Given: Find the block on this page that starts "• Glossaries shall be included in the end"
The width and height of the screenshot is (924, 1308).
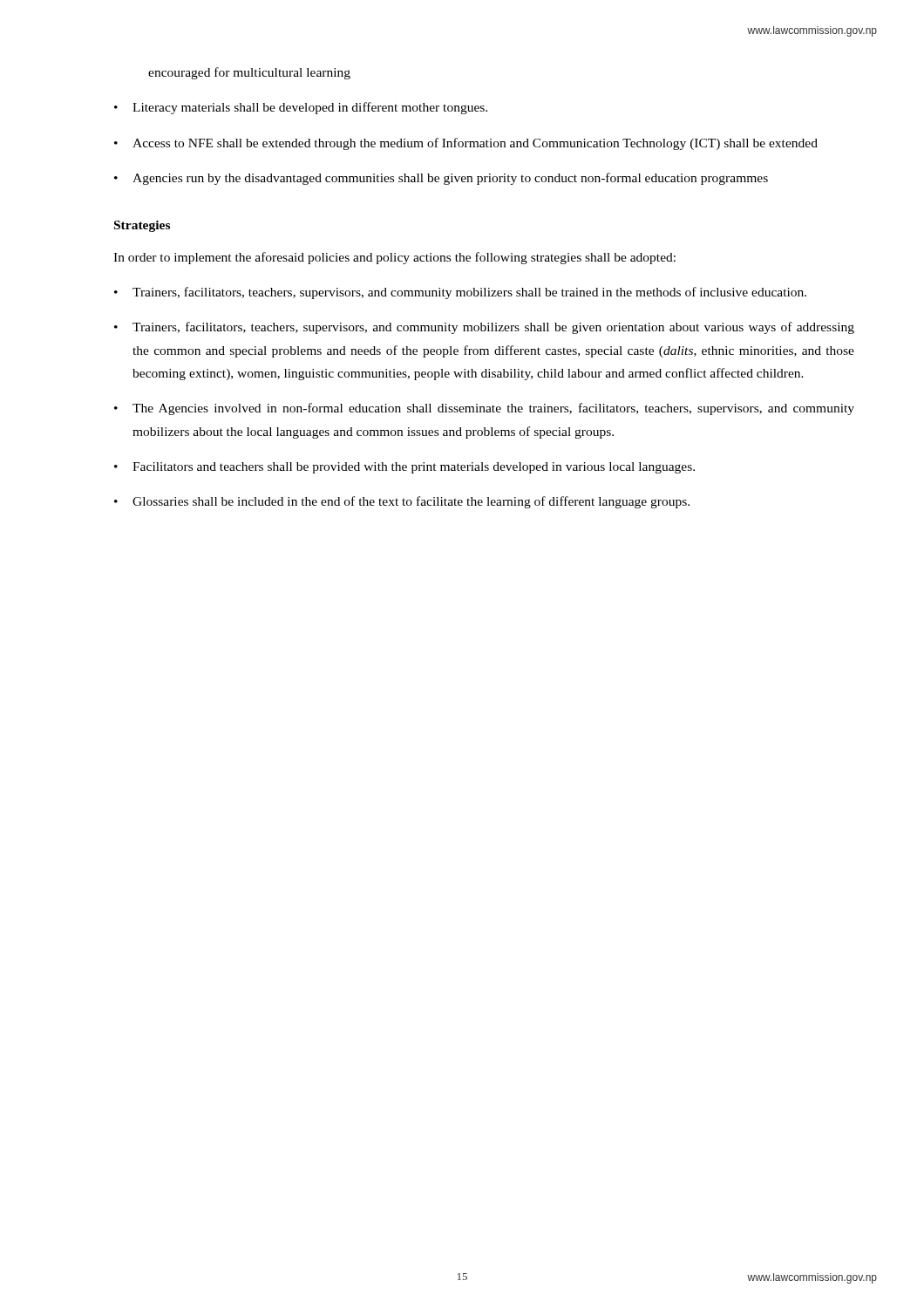Looking at the screenshot, I should pos(484,502).
